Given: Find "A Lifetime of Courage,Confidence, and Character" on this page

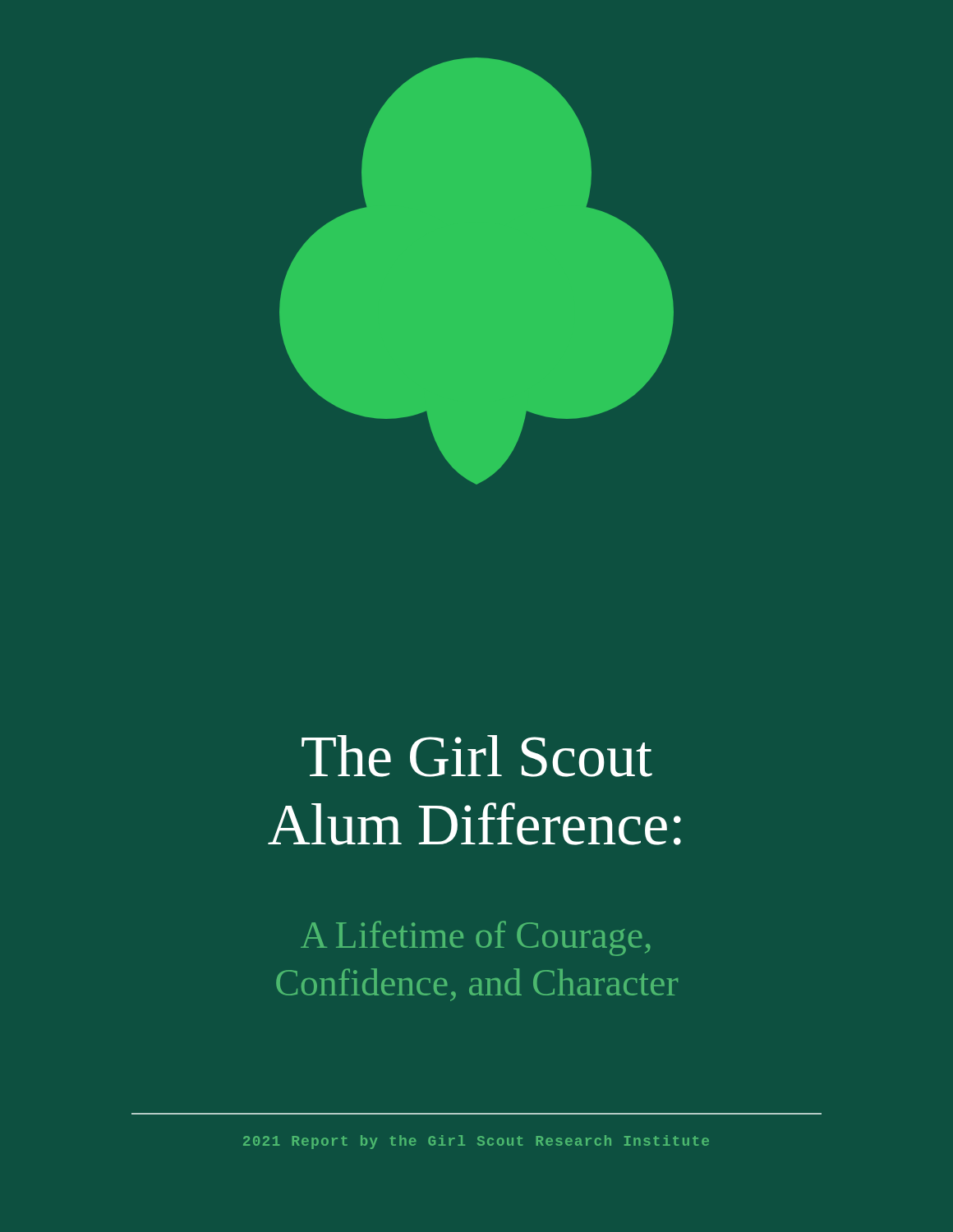Looking at the screenshot, I should 476,959.
